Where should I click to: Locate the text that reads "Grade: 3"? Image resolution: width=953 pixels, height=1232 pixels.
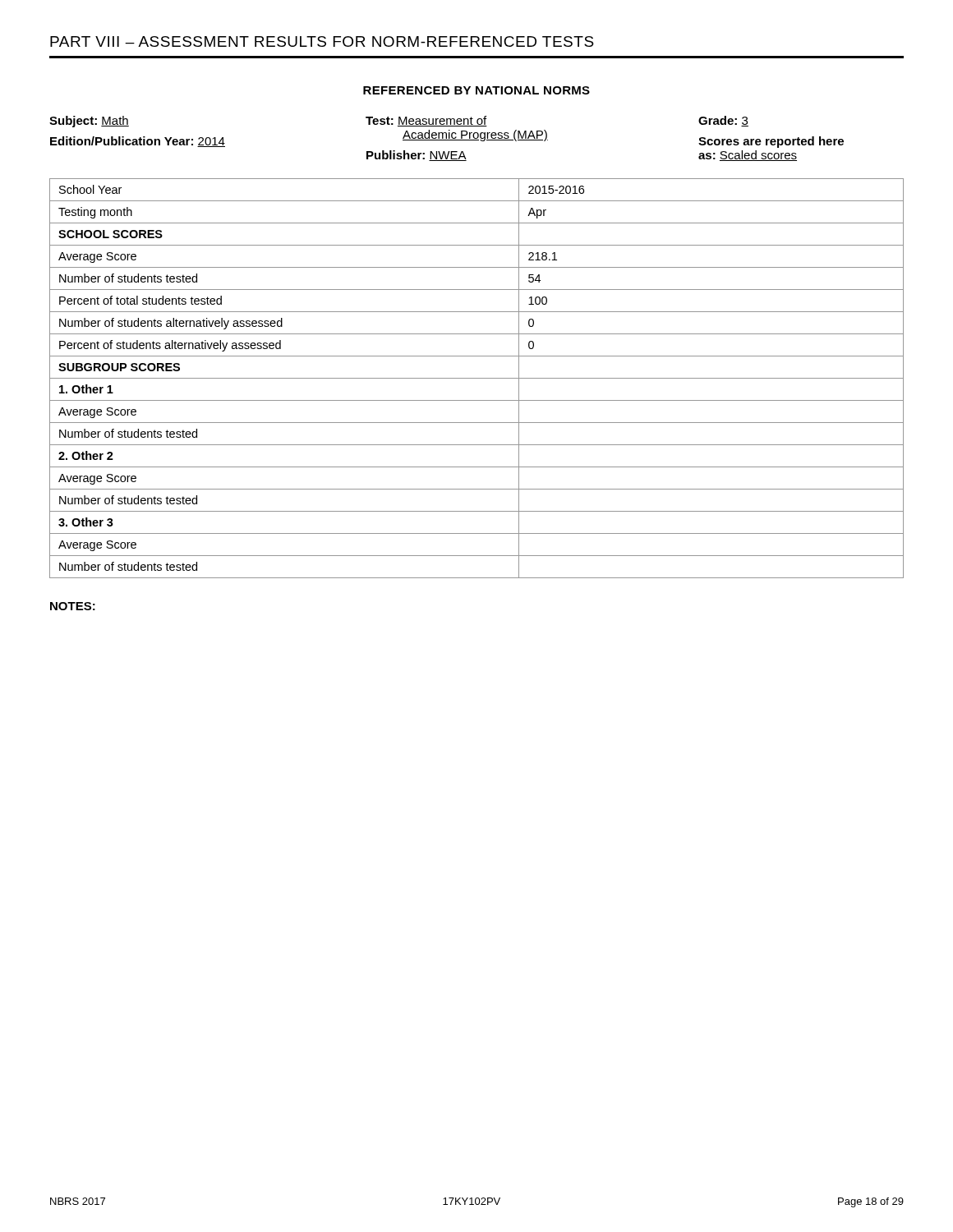pyautogui.click(x=723, y=120)
